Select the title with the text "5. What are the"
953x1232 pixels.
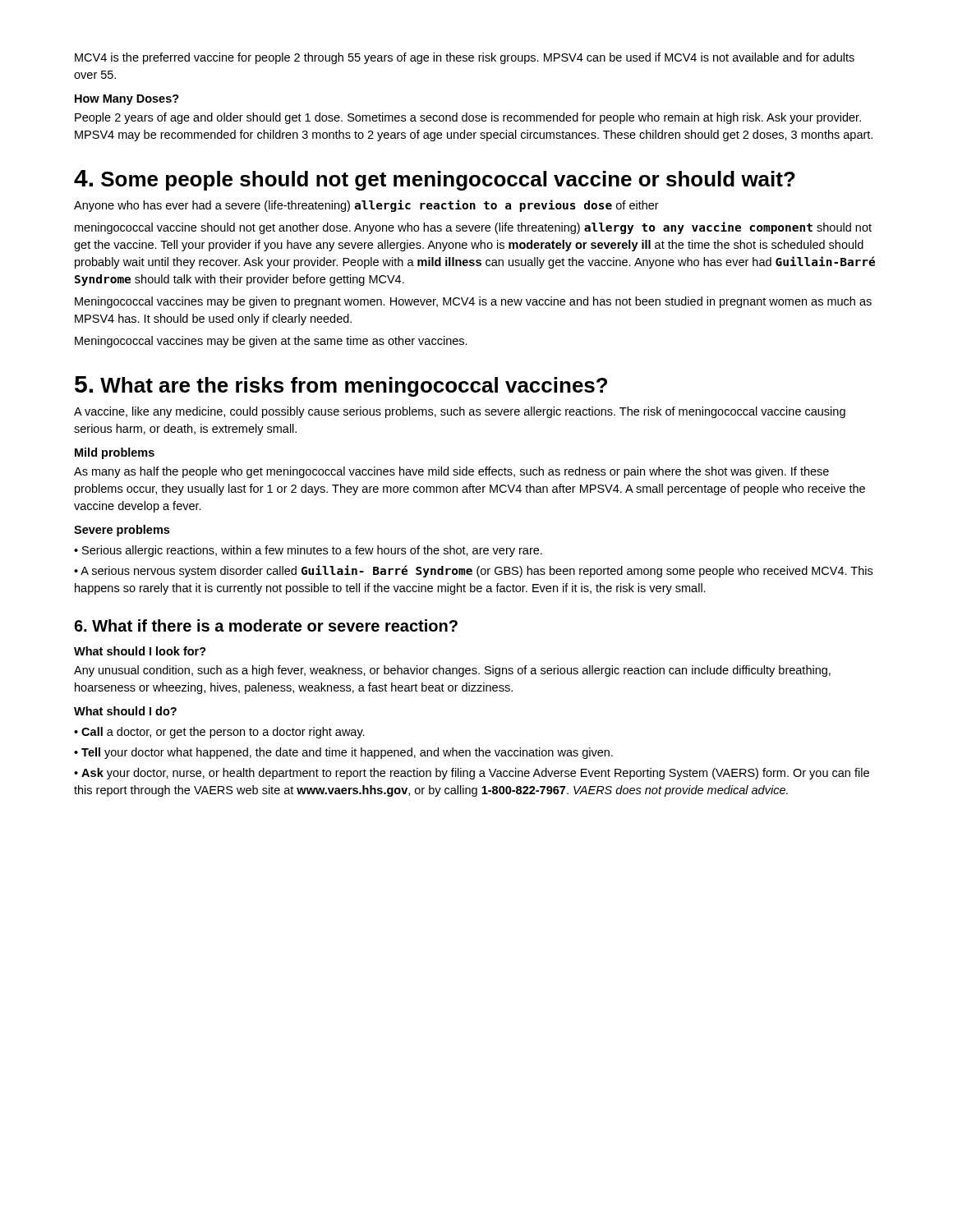476,384
